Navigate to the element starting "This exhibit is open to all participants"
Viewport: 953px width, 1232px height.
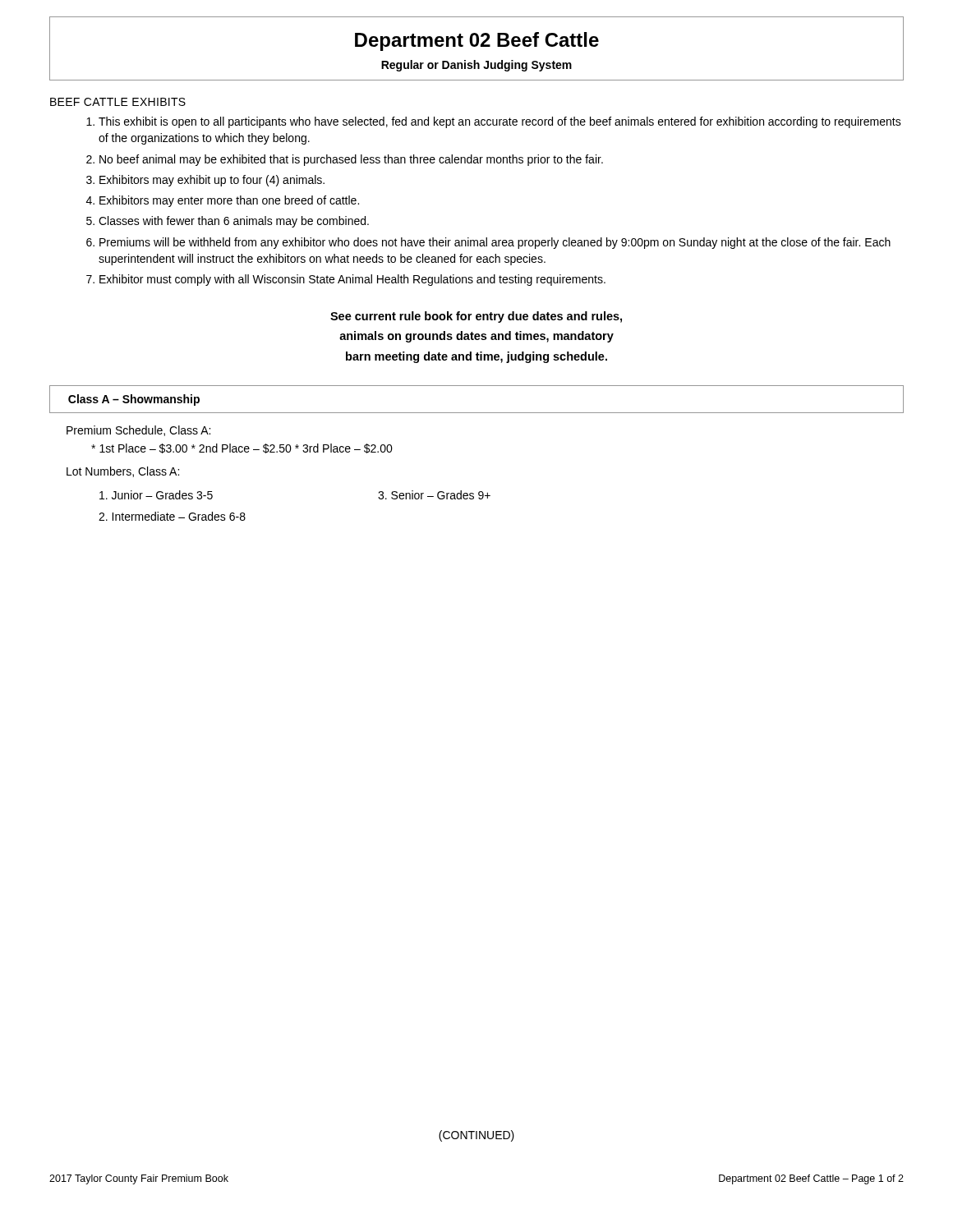click(x=500, y=130)
